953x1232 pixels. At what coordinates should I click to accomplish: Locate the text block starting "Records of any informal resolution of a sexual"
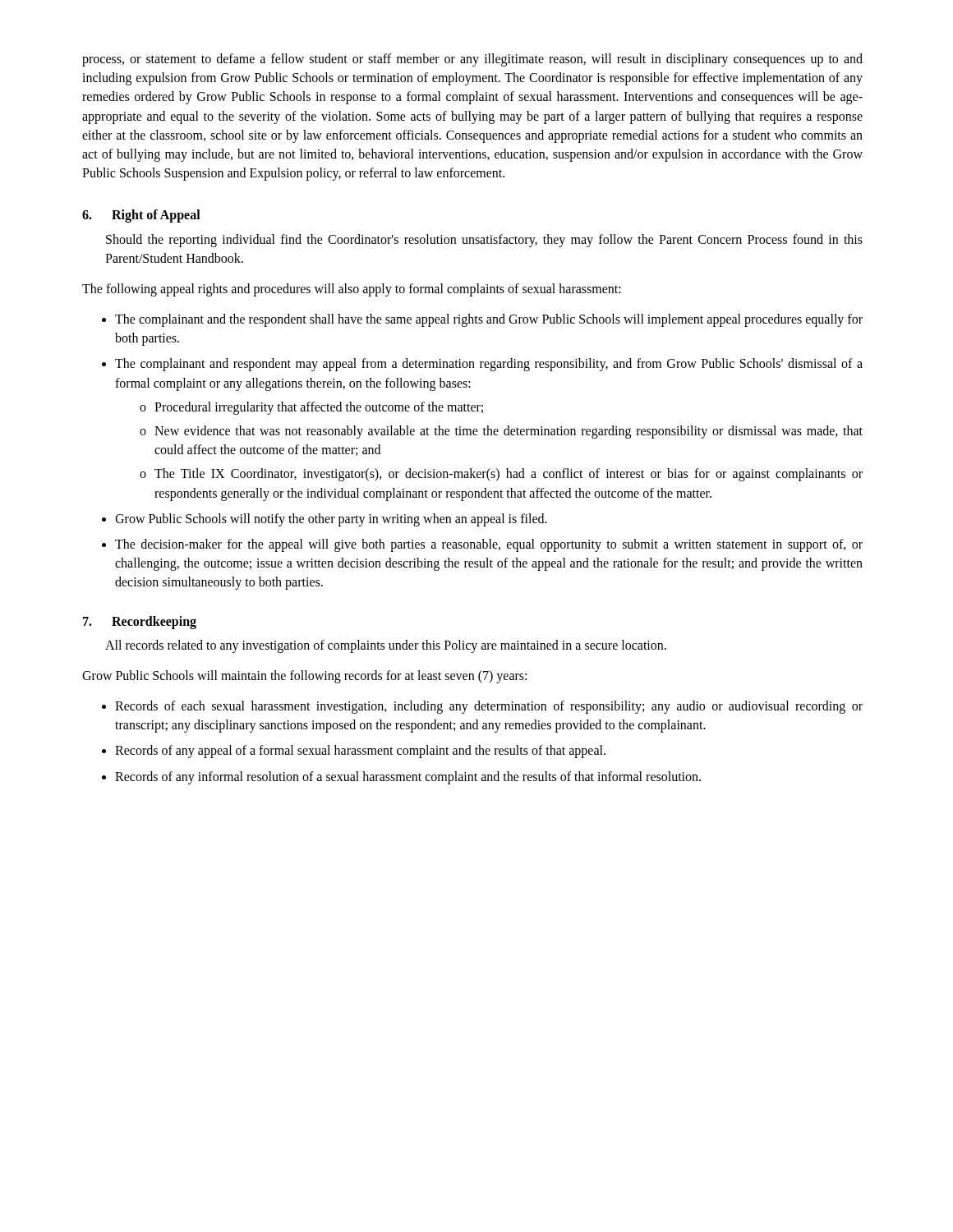click(408, 776)
